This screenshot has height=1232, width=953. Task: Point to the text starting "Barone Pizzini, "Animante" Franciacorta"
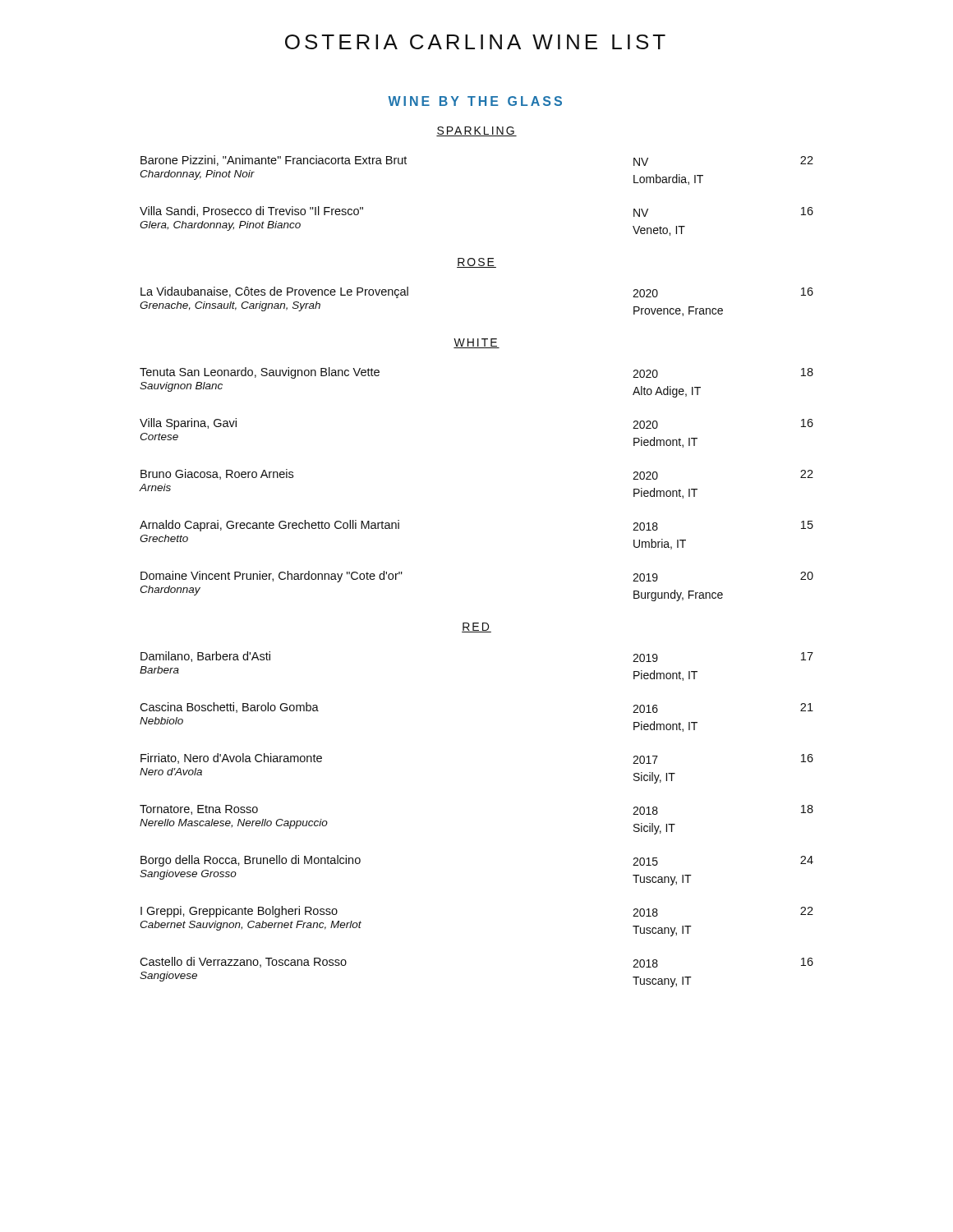[x=272, y=161]
